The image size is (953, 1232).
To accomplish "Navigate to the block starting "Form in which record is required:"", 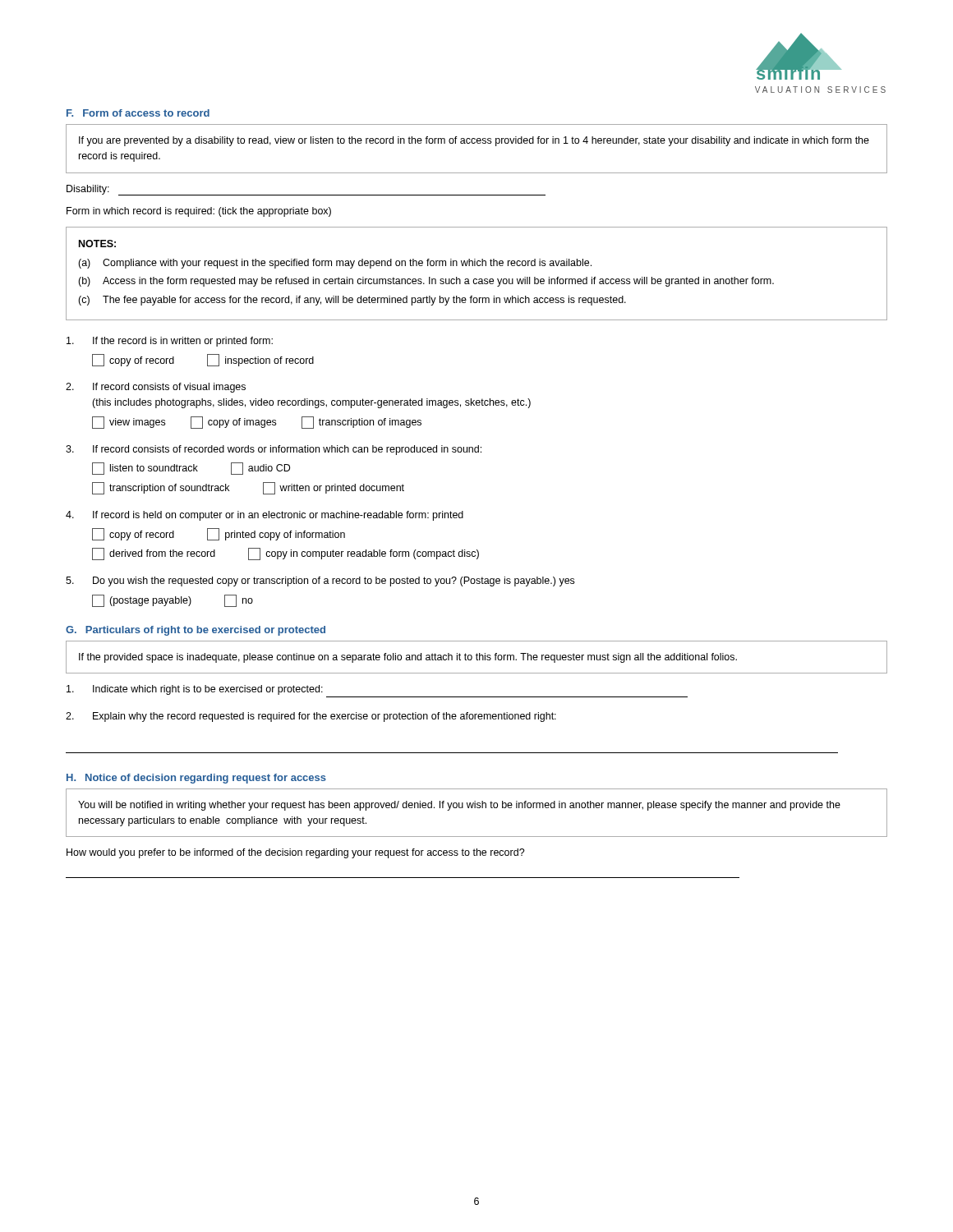I will point(199,211).
